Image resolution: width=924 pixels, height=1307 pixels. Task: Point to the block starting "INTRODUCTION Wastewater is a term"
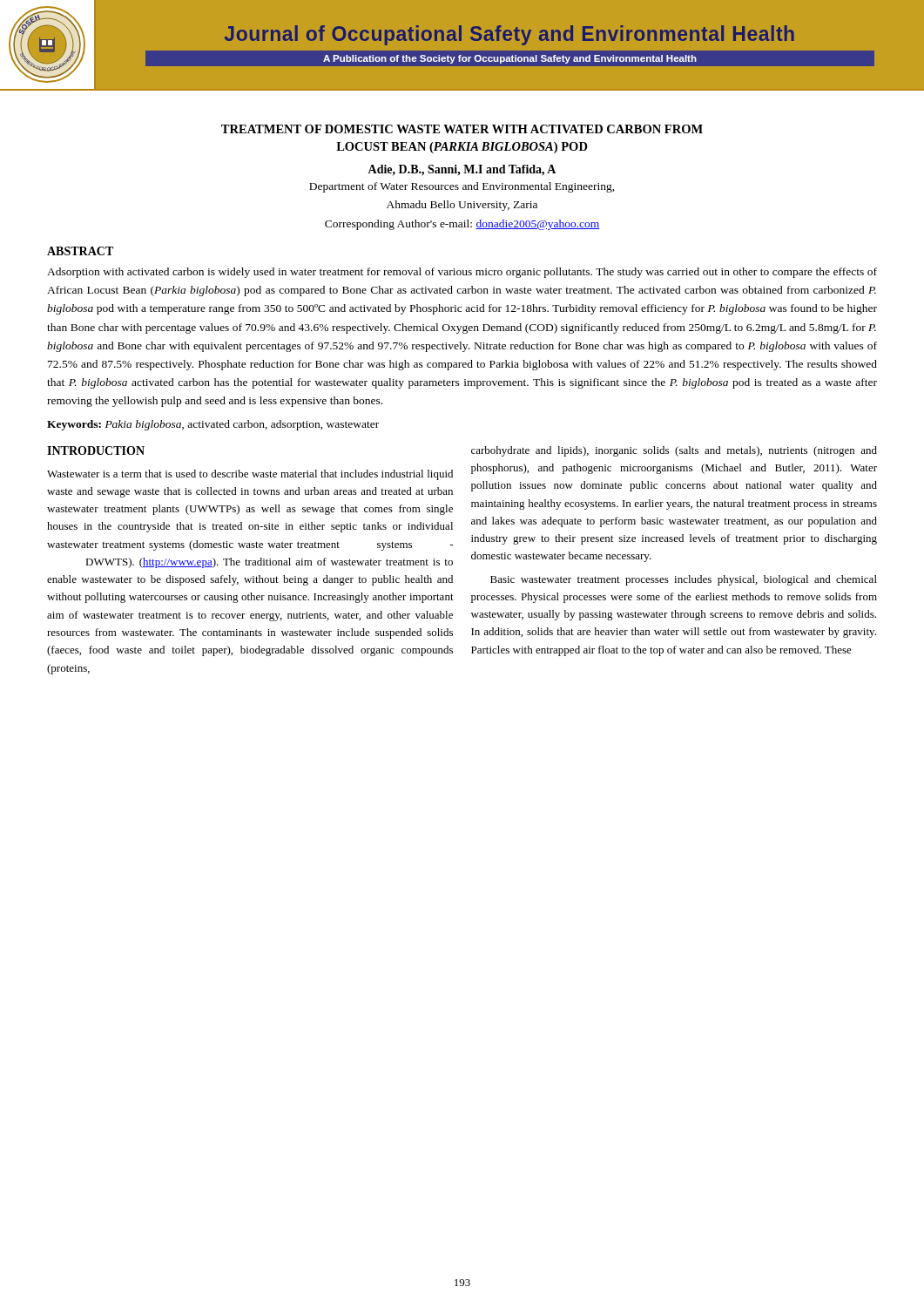[250, 559]
